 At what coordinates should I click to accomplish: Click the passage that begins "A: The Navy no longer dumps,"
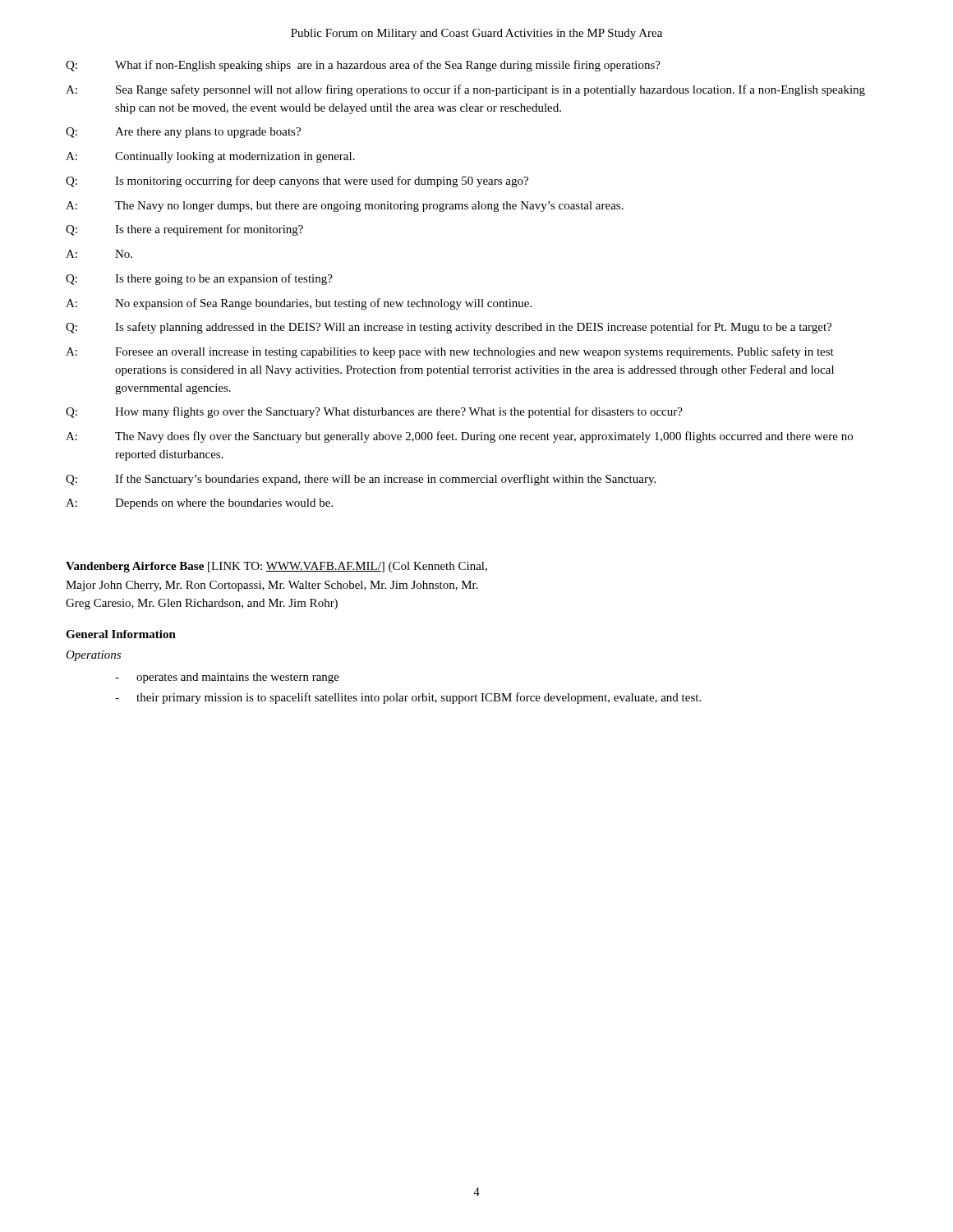click(x=476, y=206)
